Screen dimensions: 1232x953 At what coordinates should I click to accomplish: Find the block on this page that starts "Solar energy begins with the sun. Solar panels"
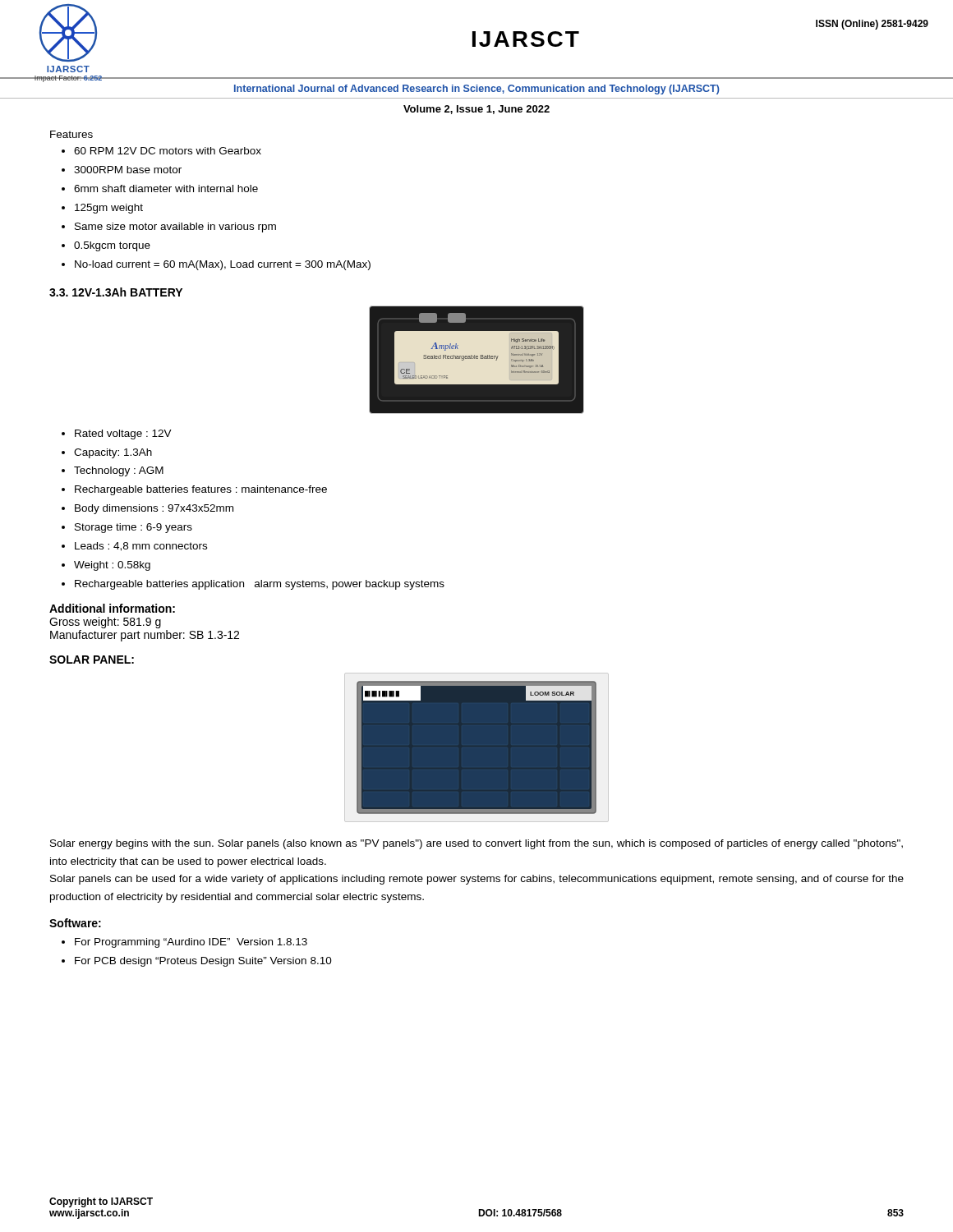[x=476, y=870]
